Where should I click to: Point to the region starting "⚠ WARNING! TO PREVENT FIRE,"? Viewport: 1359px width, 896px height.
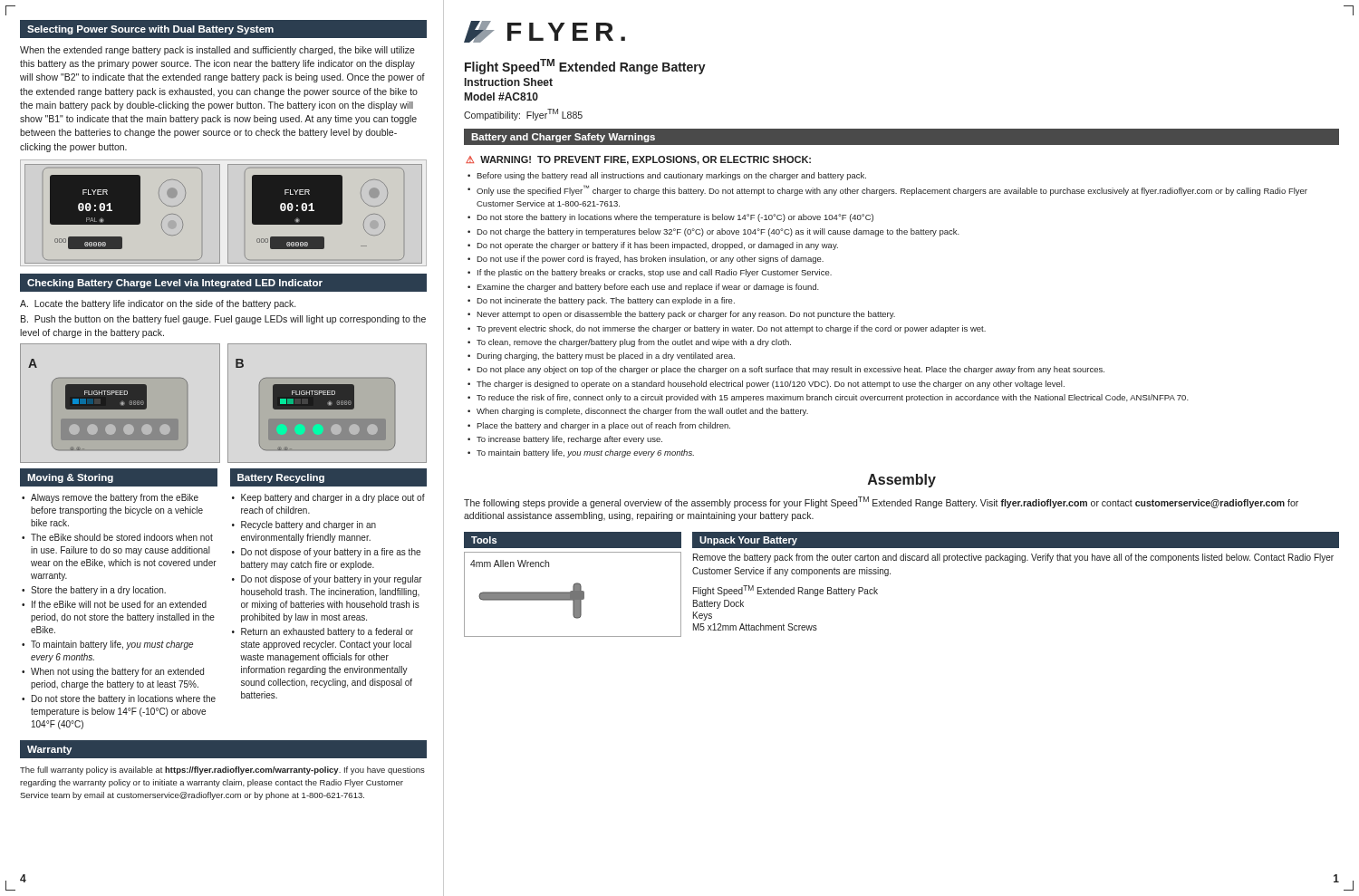click(639, 160)
